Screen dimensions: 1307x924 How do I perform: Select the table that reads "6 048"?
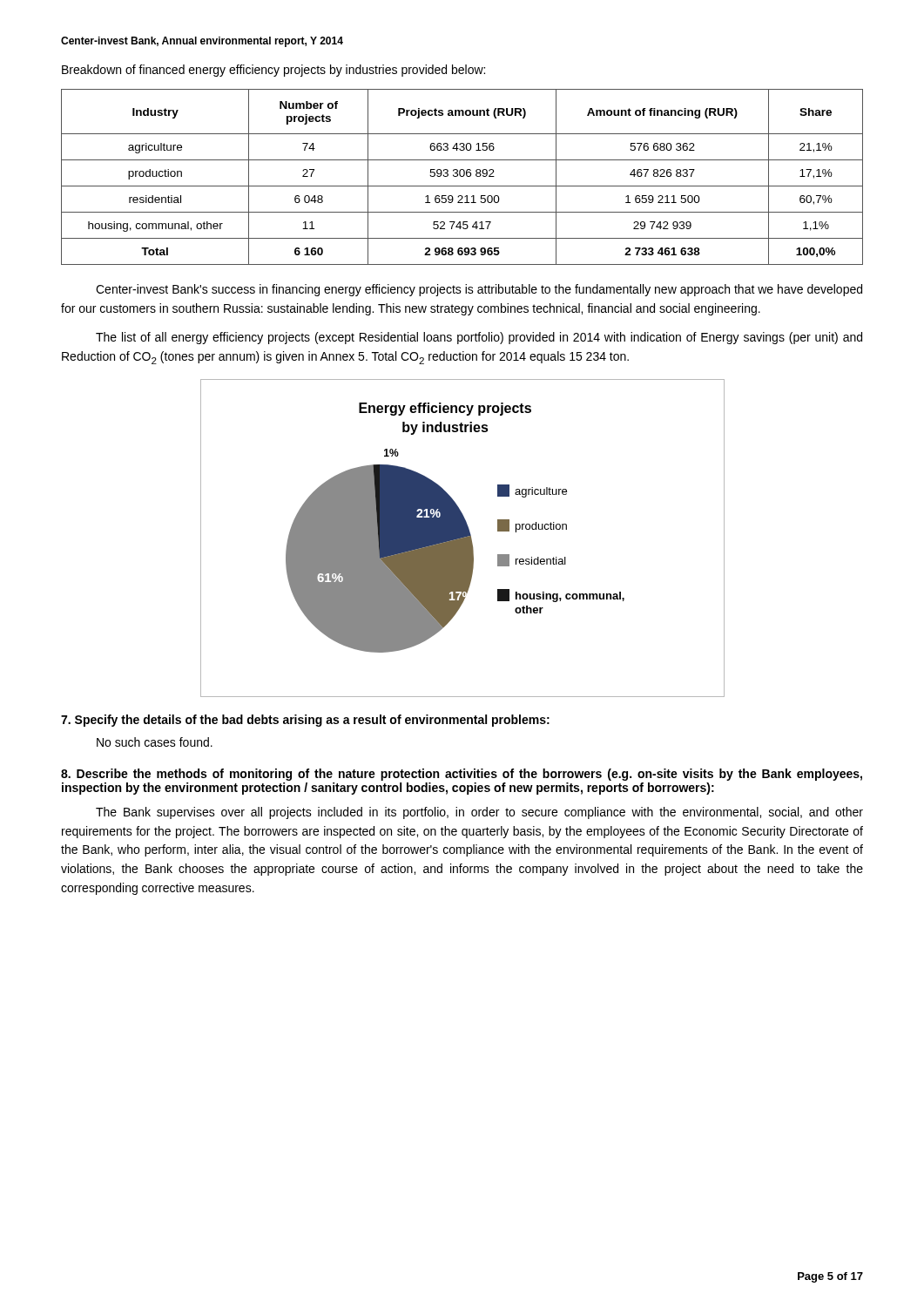tap(462, 177)
